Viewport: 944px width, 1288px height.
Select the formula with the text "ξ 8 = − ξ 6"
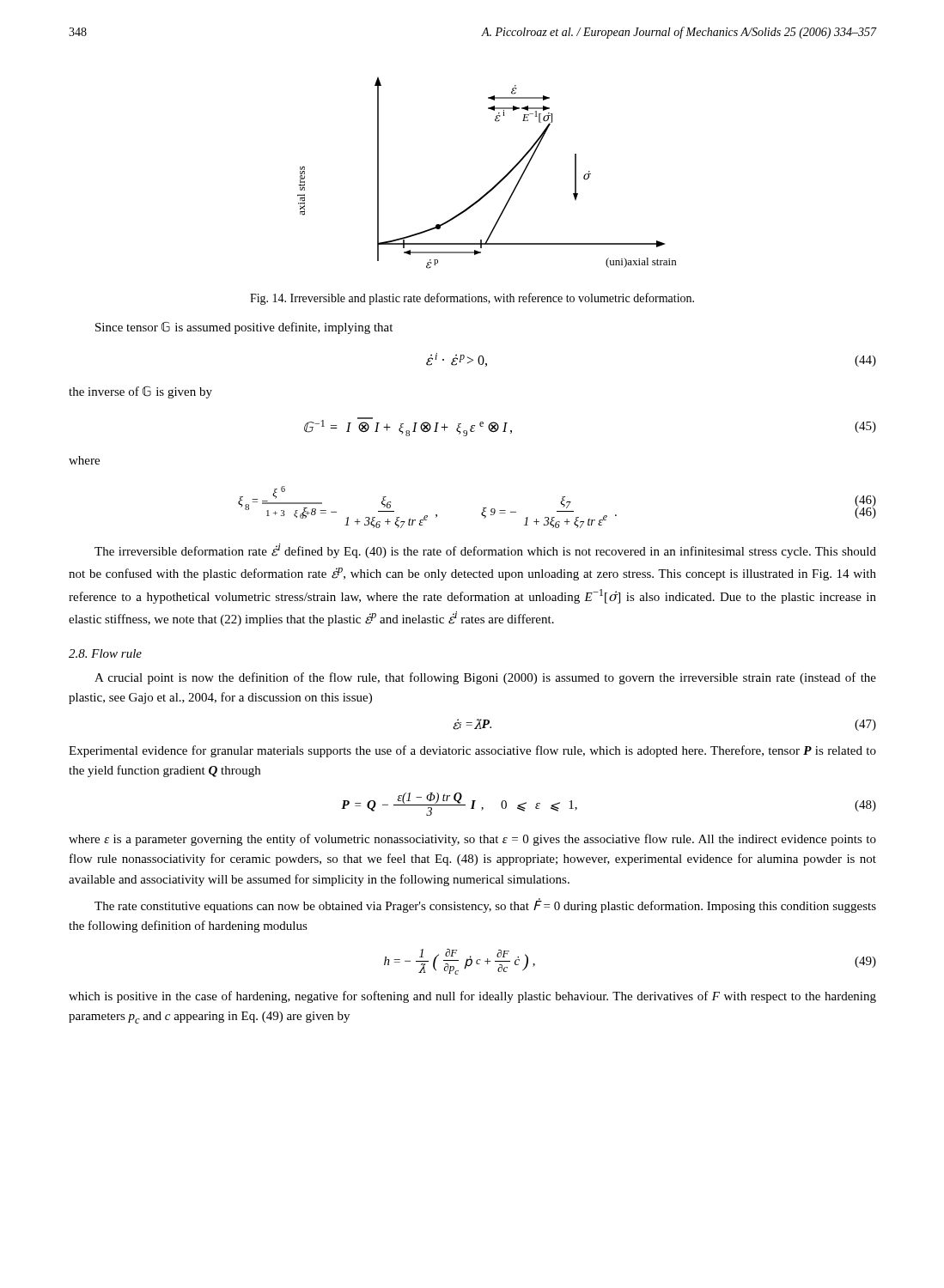(485, 500)
